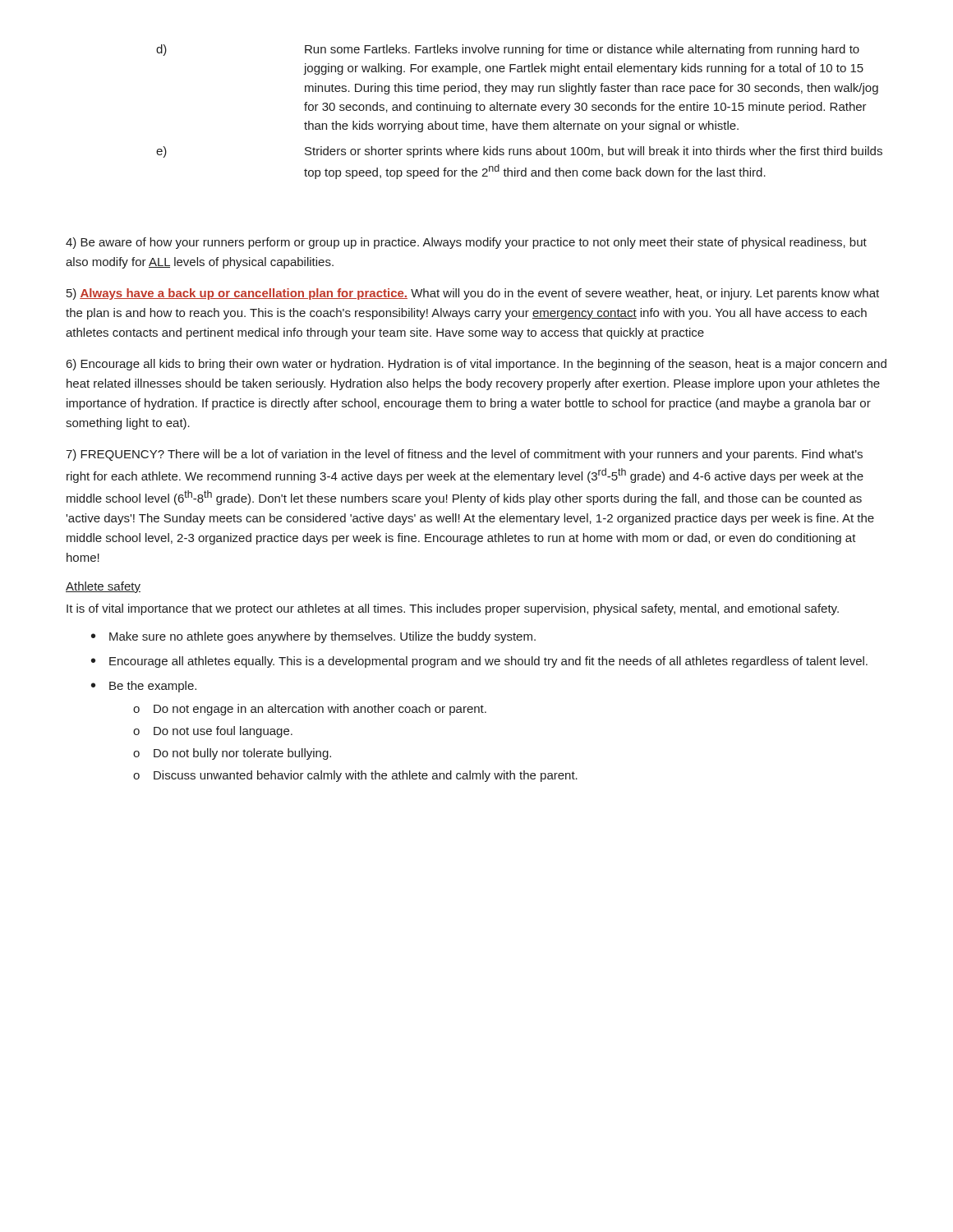Locate the text starting "6) Encourage all kids"
The width and height of the screenshot is (953, 1232).
click(x=476, y=393)
